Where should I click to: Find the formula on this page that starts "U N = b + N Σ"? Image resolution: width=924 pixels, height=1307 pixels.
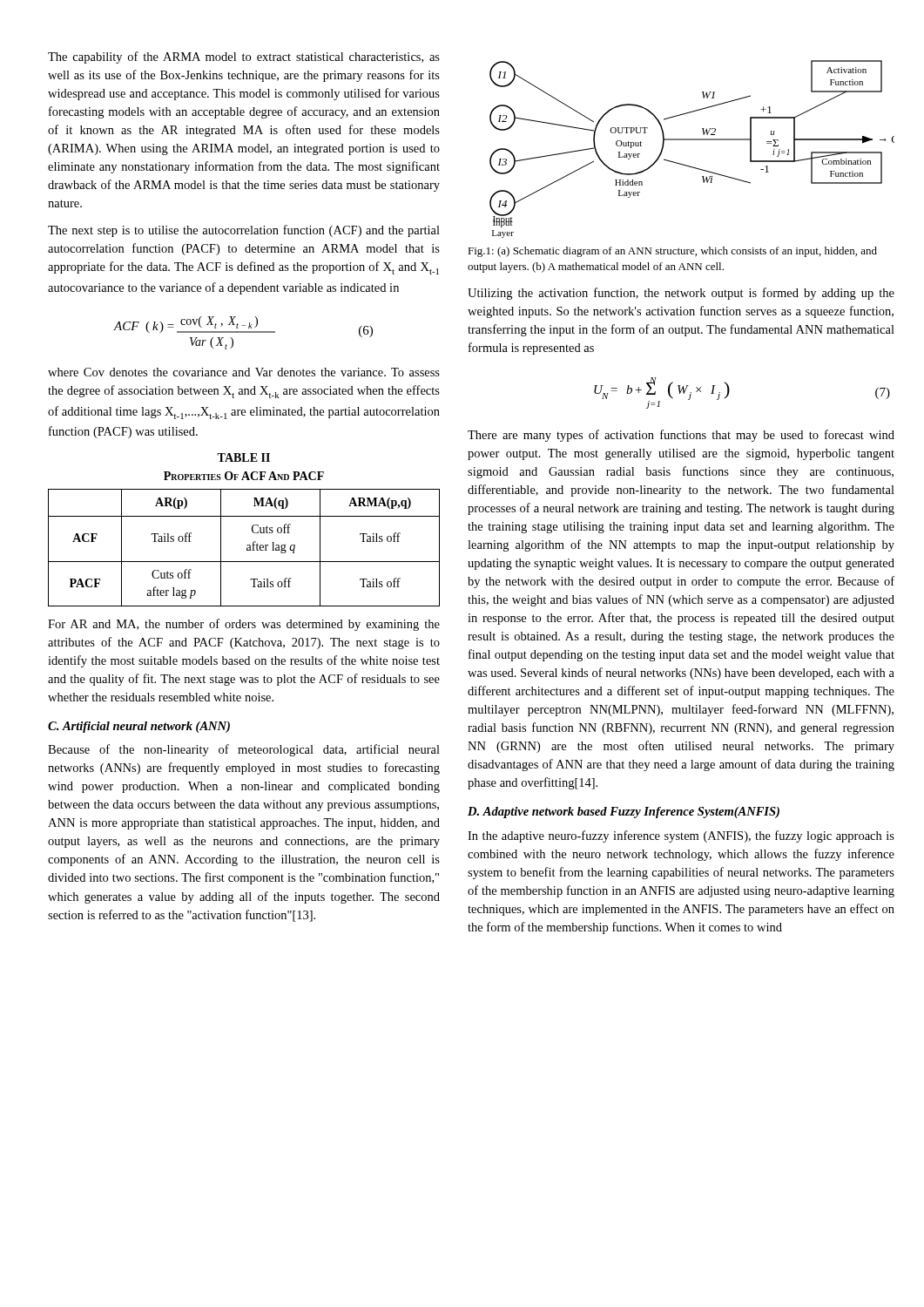click(681, 393)
